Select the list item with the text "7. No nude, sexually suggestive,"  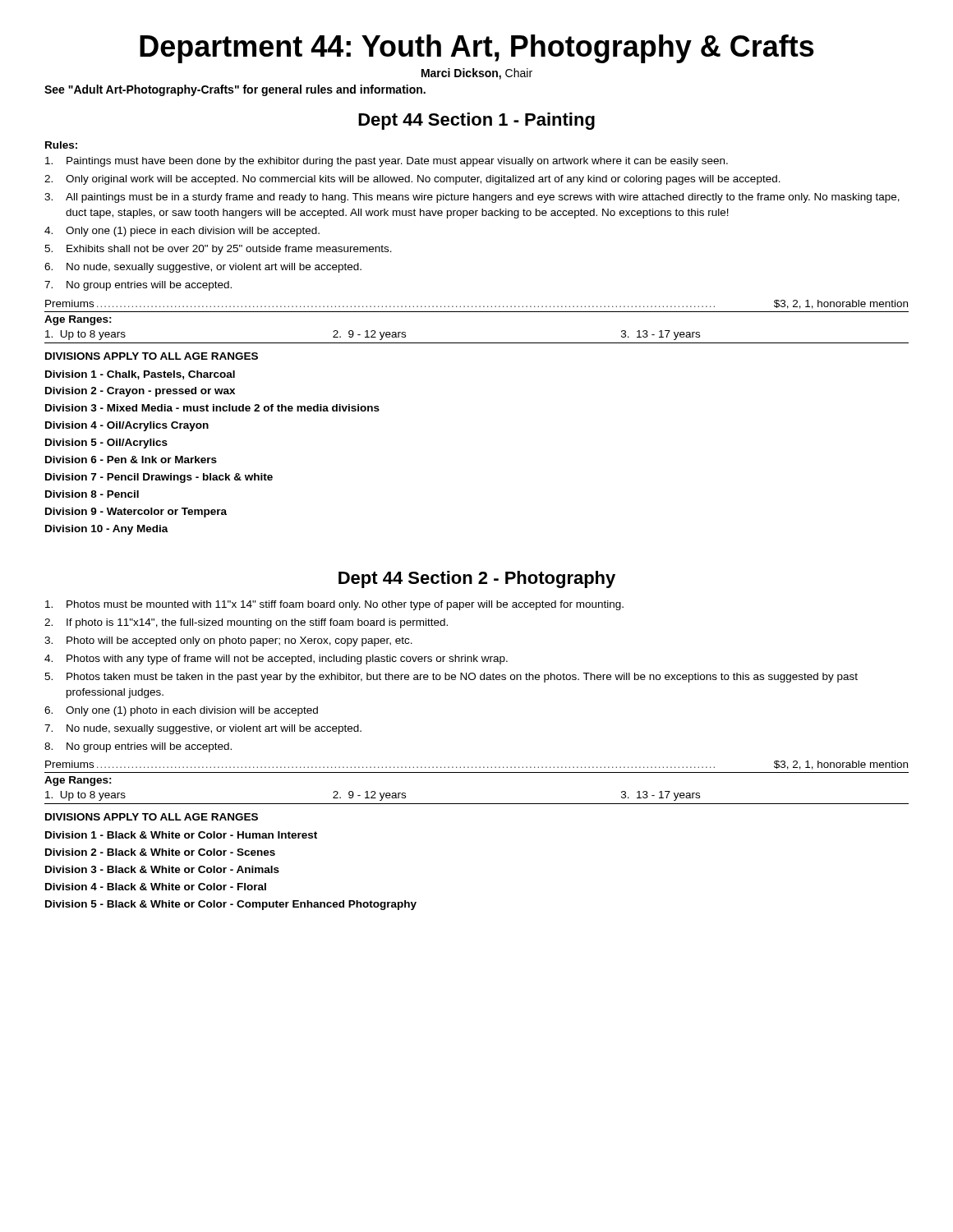(x=203, y=729)
